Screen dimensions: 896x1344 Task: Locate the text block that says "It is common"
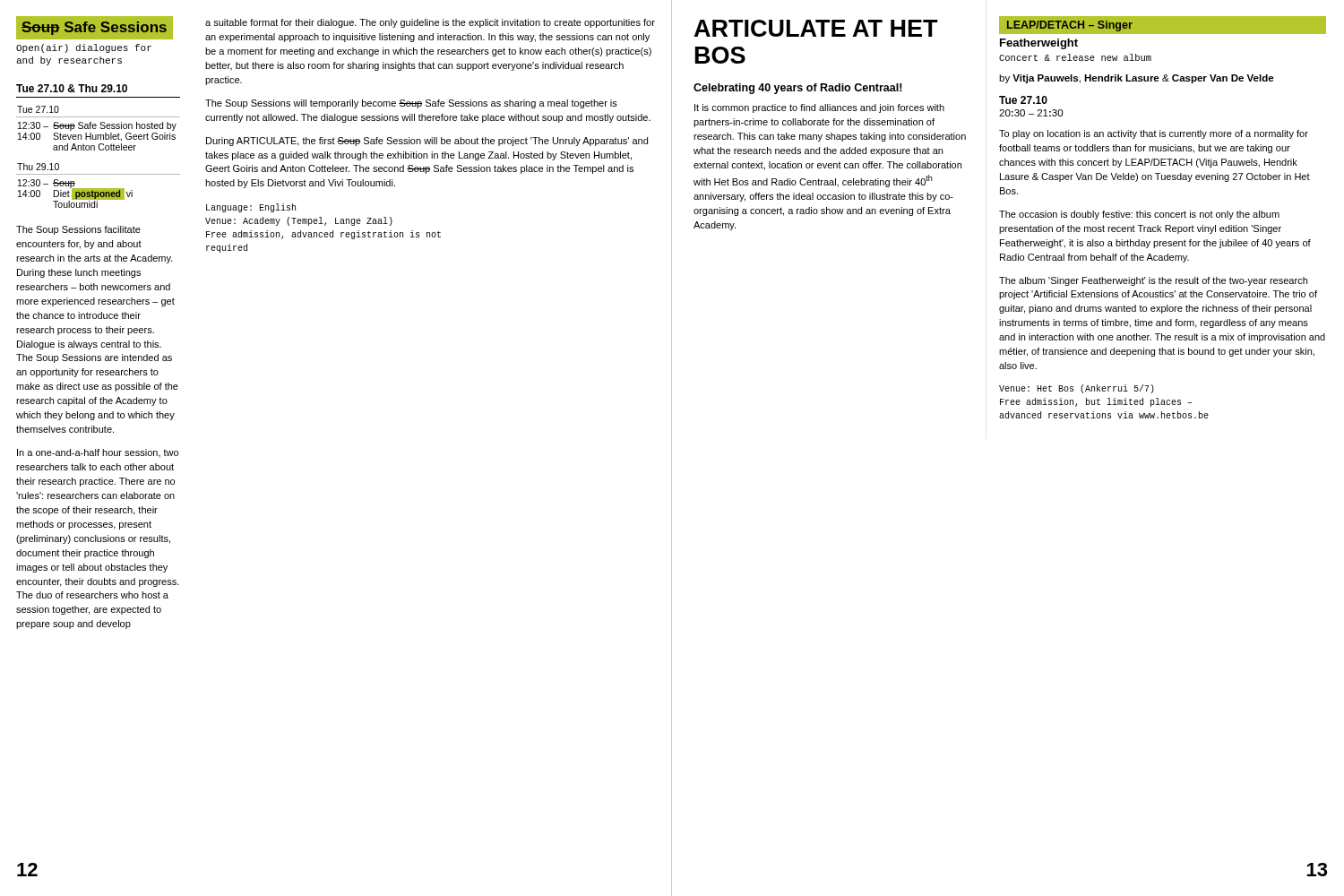click(x=830, y=166)
